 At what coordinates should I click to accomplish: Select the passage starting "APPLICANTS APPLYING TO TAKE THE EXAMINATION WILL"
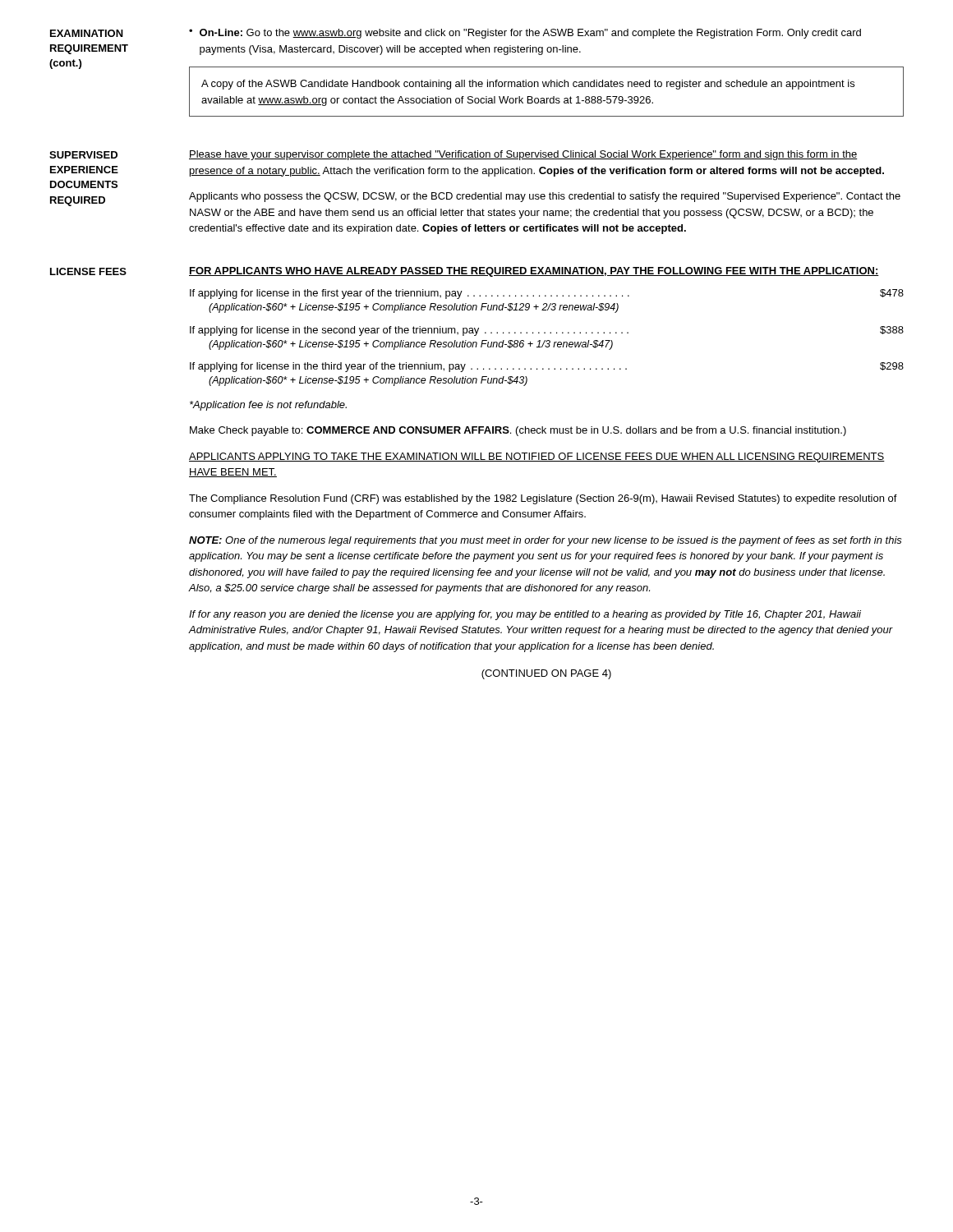[537, 464]
